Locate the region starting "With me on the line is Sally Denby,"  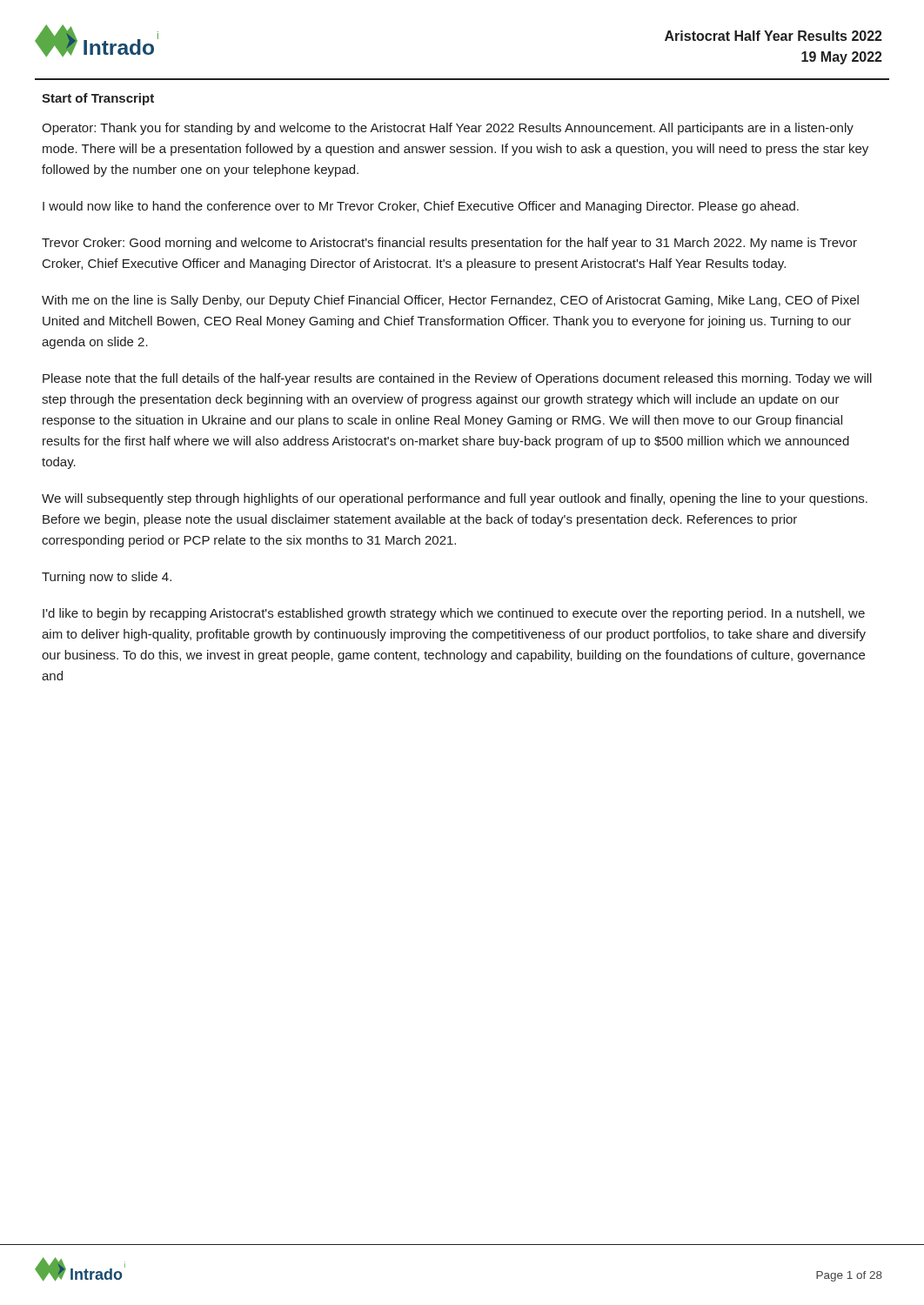click(451, 321)
